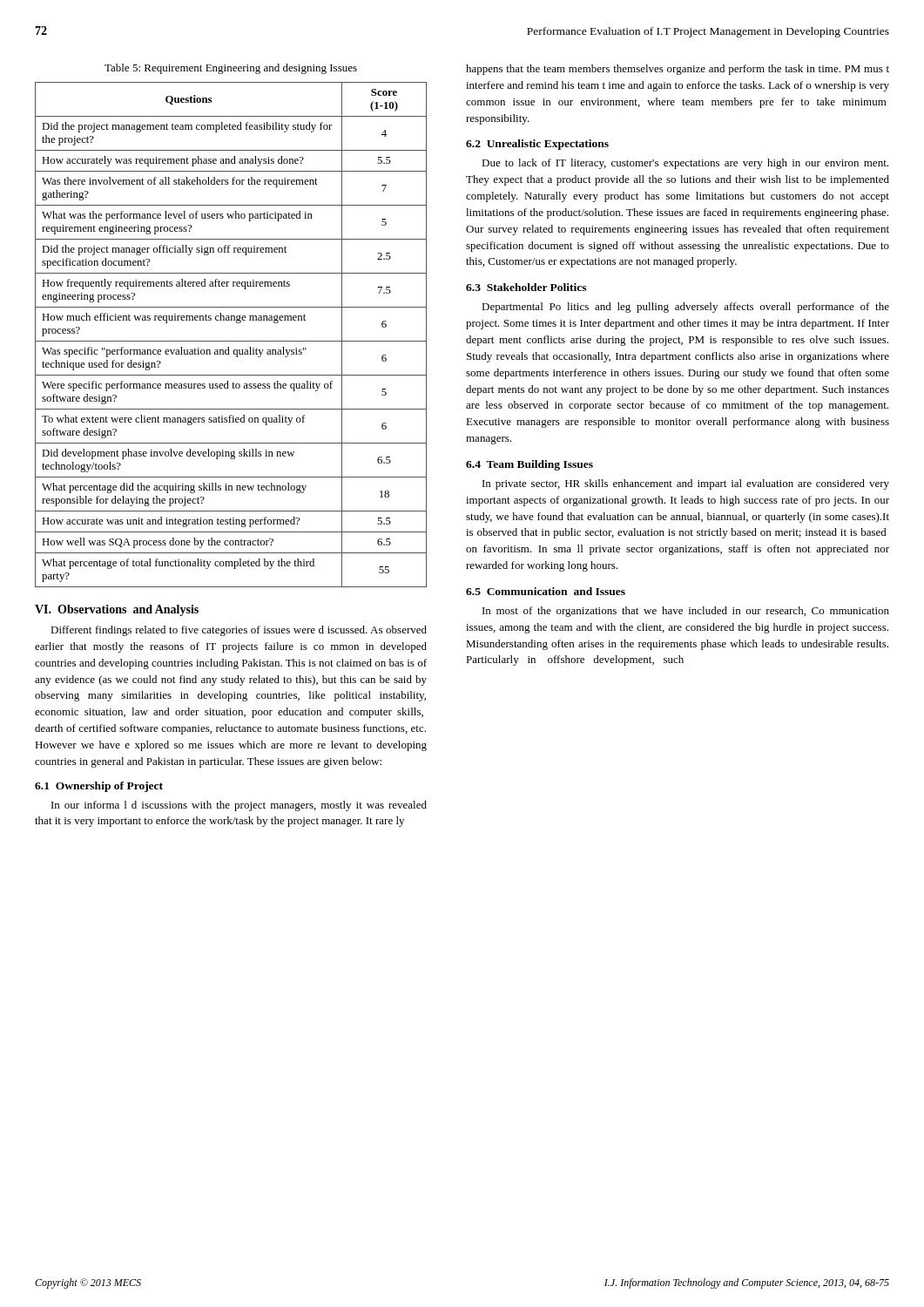This screenshot has height=1307, width=924.
Task: Point to the block beginning "In private sector, HR skills enhancement and impart"
Action: click(678, 524)
